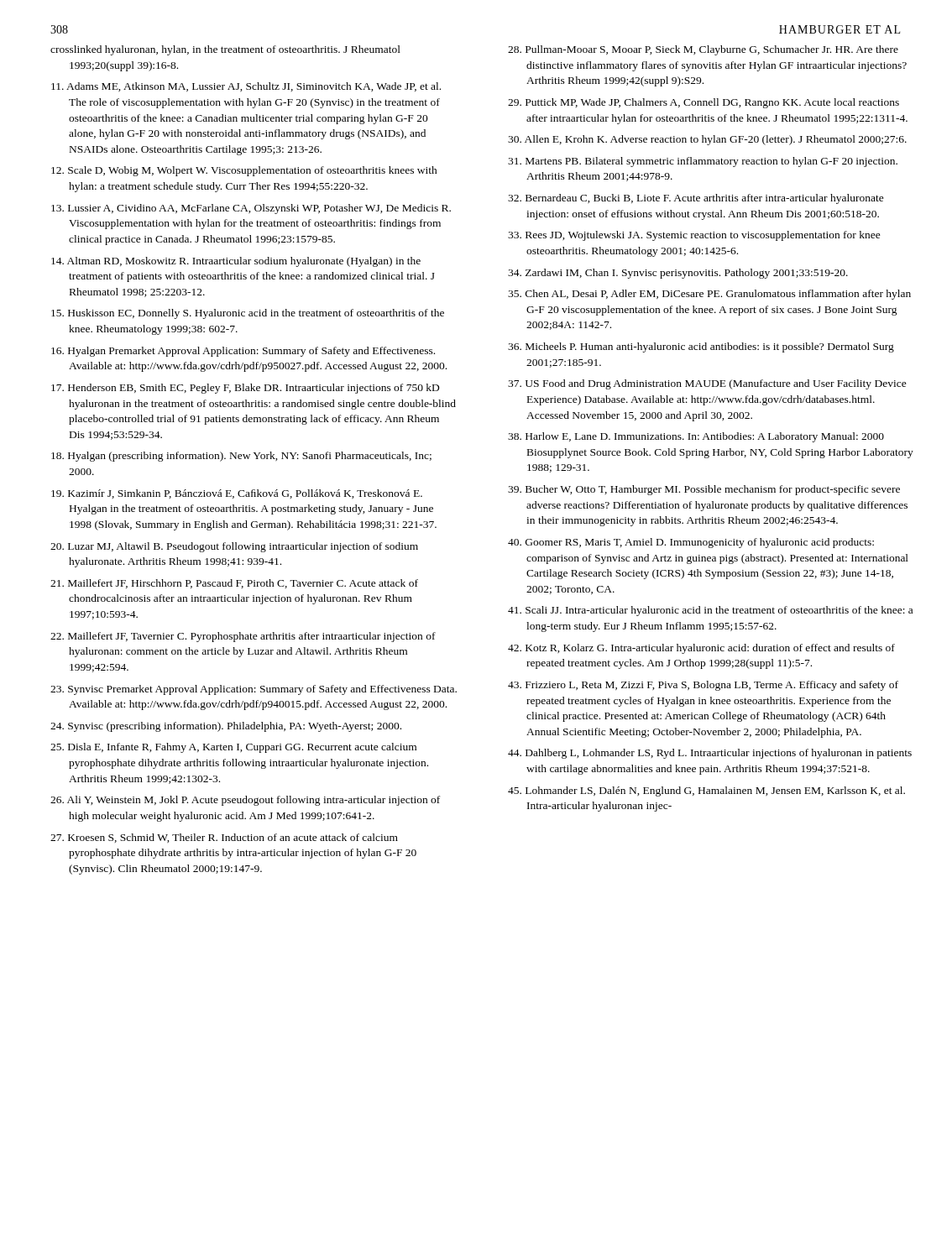The height and width of the screenshot is (1259, 952).
Task: Where is the passage that starts "Ali Y, Weinstein M, Jokl P. Acute"?
Action: point(245,808)
